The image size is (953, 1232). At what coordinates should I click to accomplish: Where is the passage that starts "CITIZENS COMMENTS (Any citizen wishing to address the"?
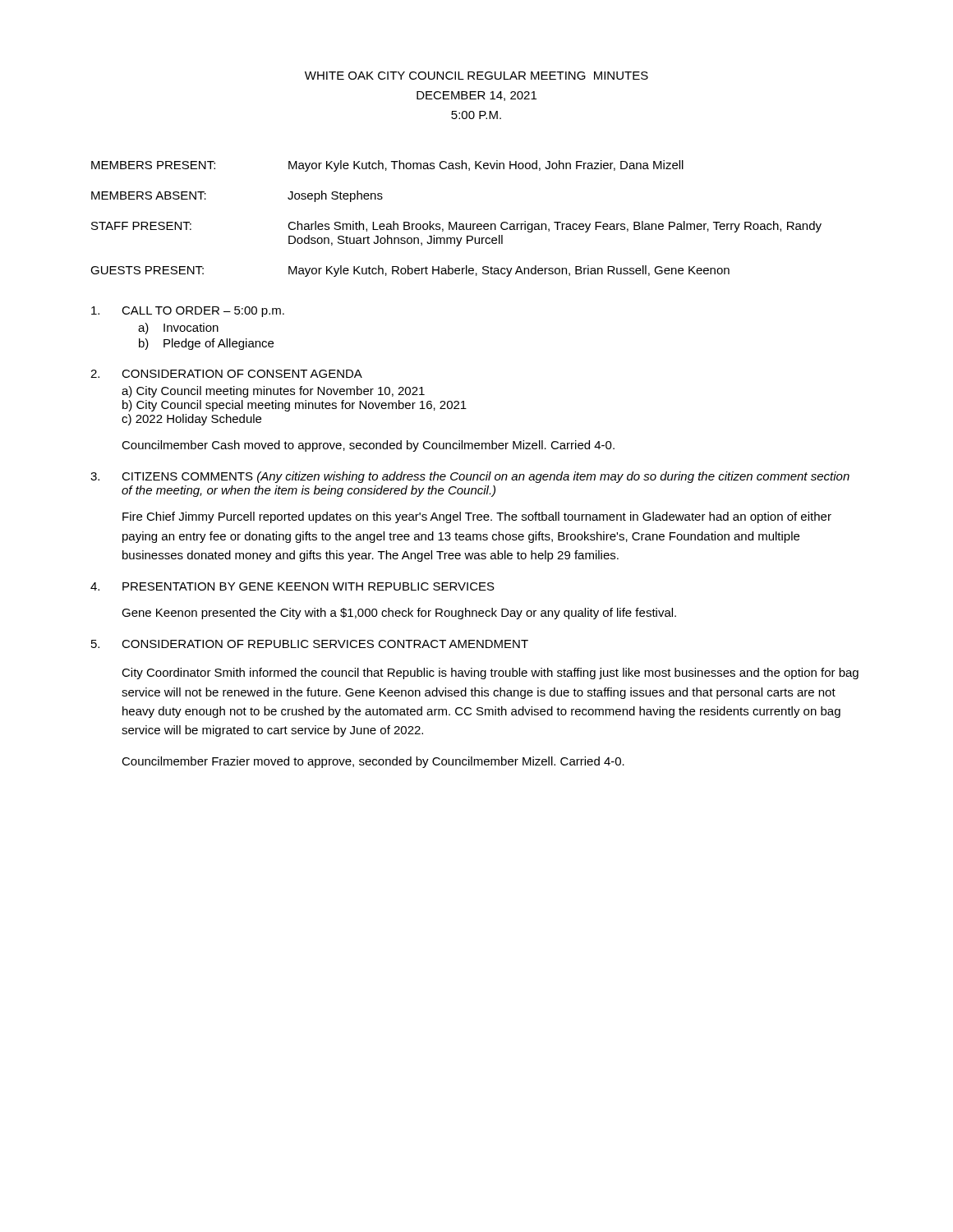486,483
